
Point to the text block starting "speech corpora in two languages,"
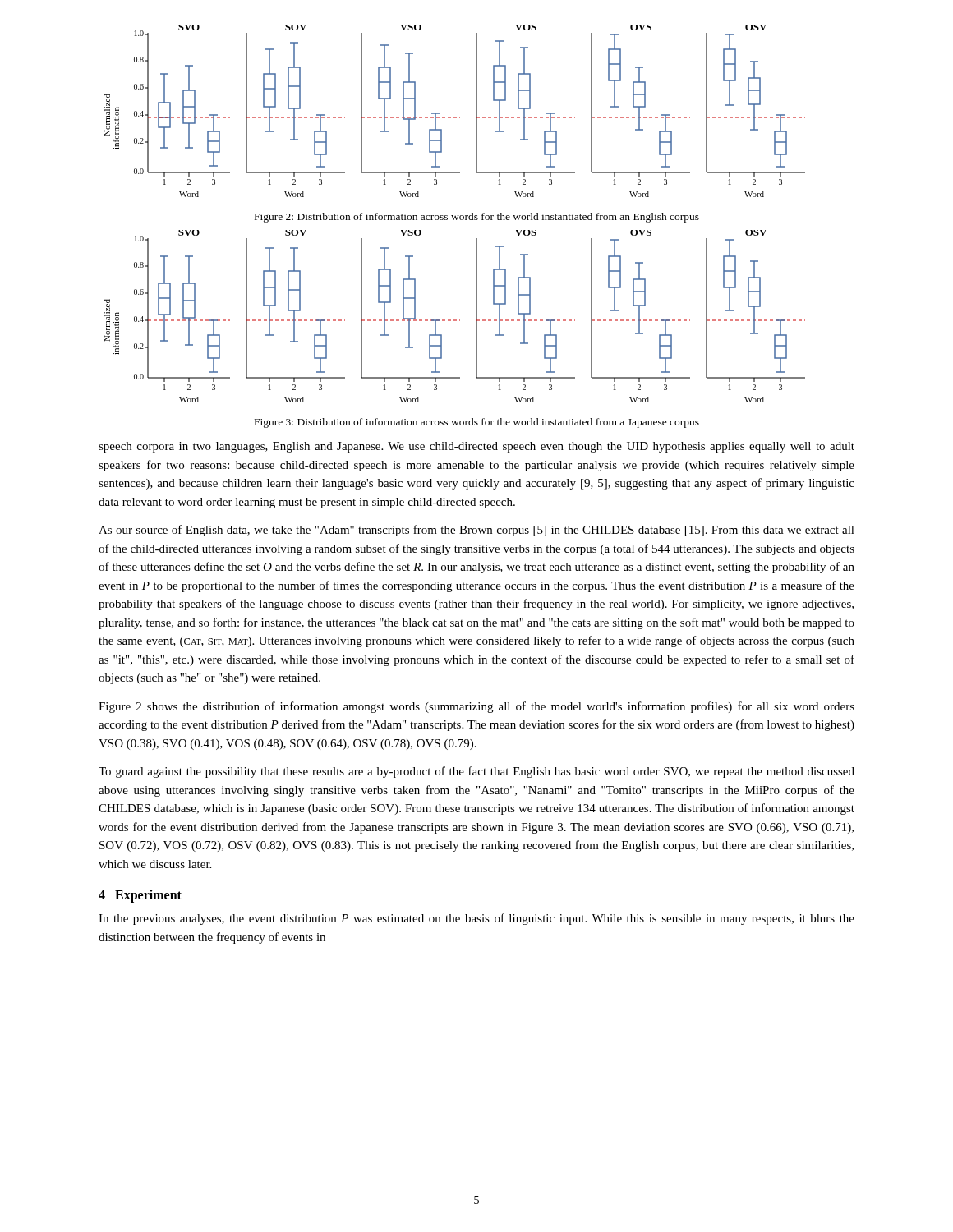[x=476, y=474]
